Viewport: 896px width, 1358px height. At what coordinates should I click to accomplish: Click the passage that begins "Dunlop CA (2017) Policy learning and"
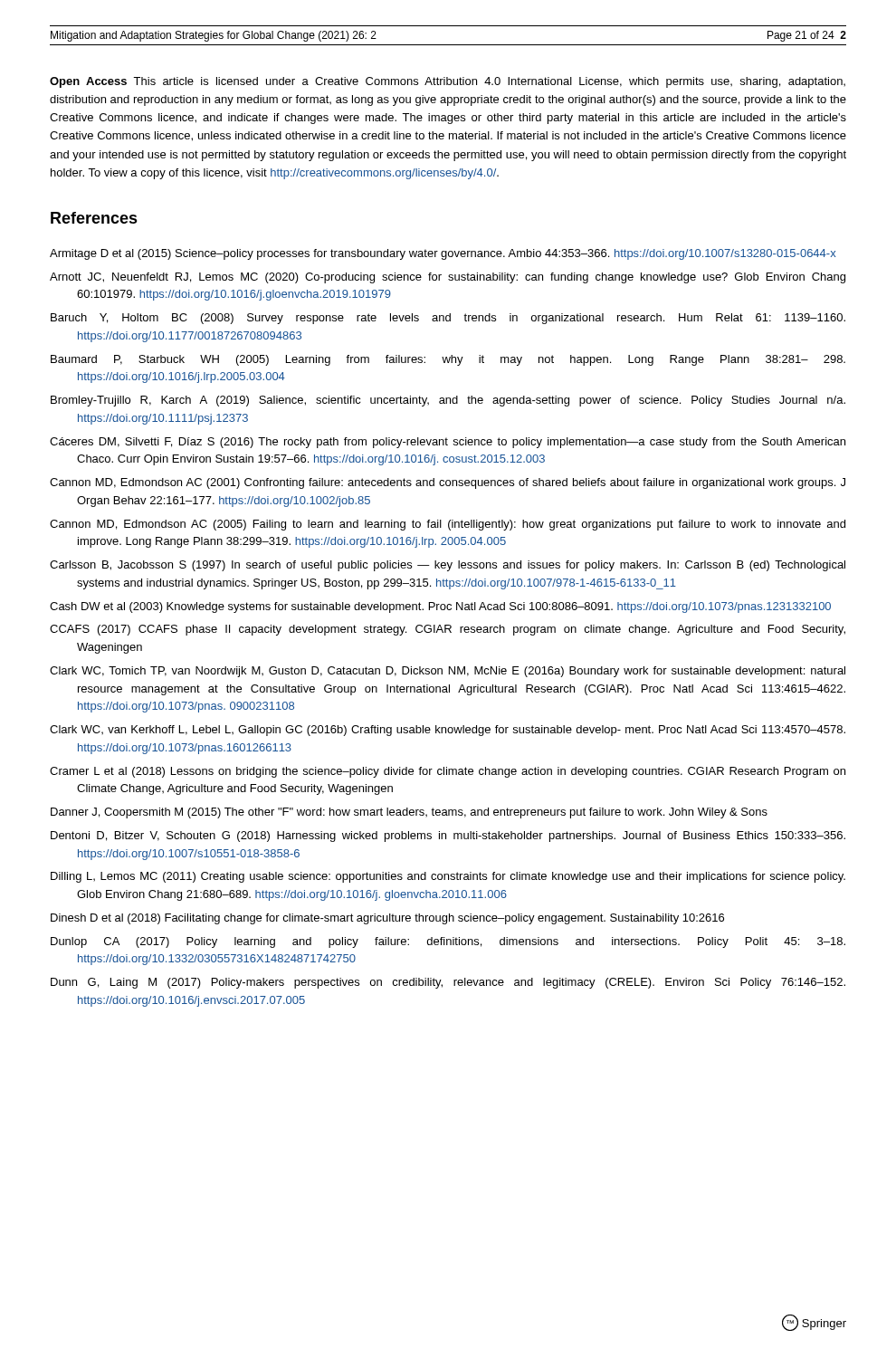[448, 950]
